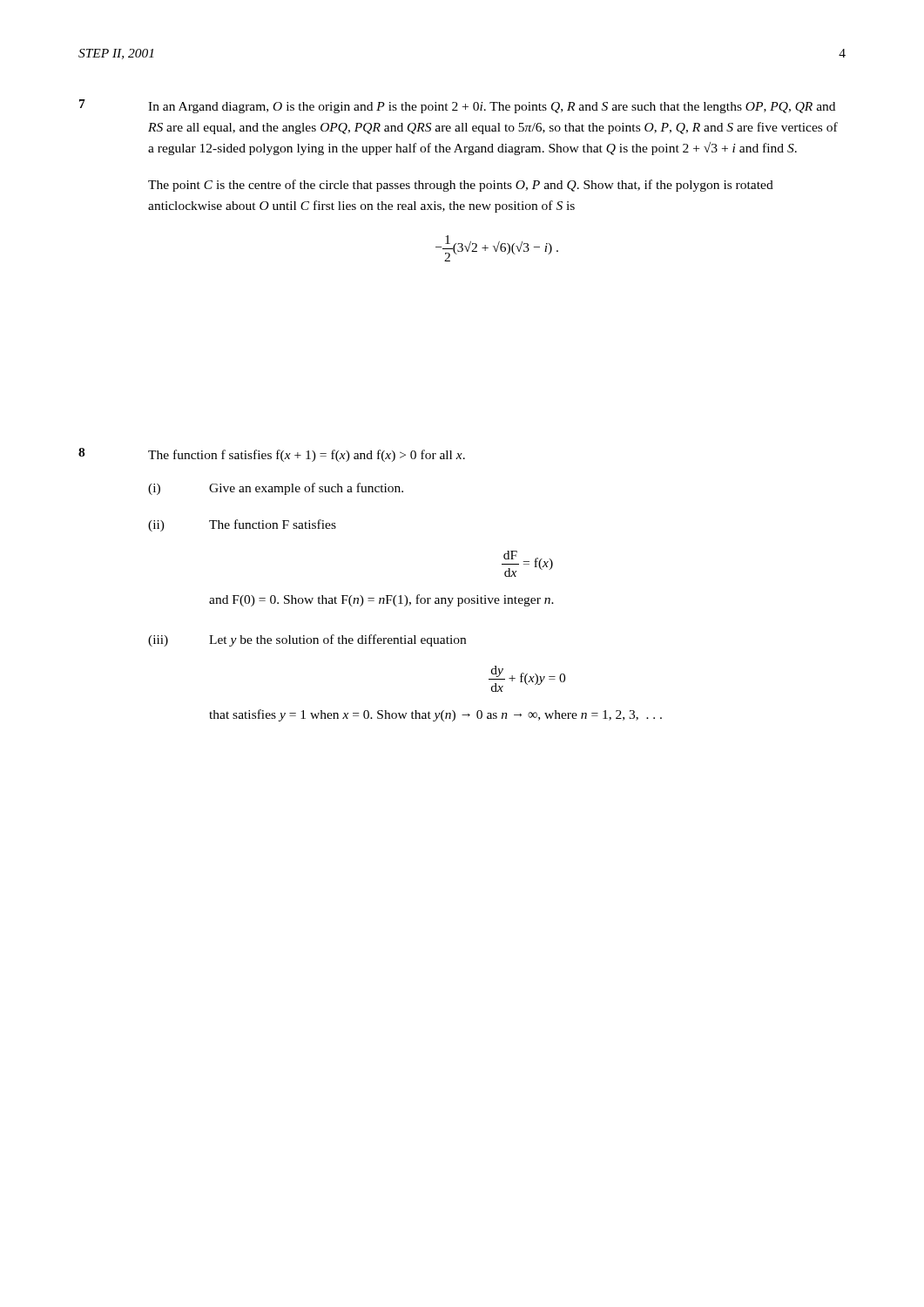
Task: Select the text block containing "In an Argand diagram, O is the"
Action: (493, 127)
